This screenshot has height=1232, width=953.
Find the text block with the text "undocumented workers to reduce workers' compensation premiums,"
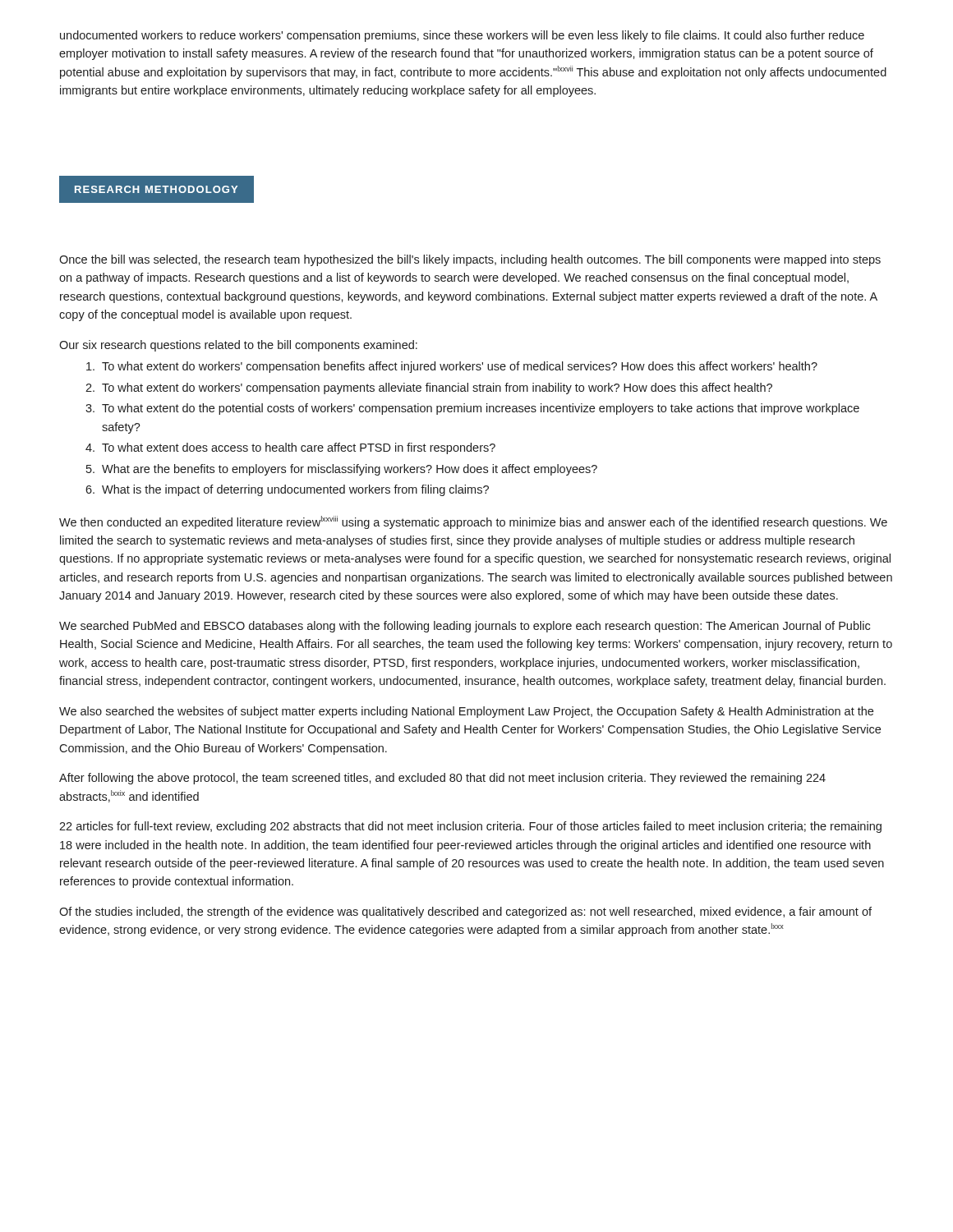(473, 63)
